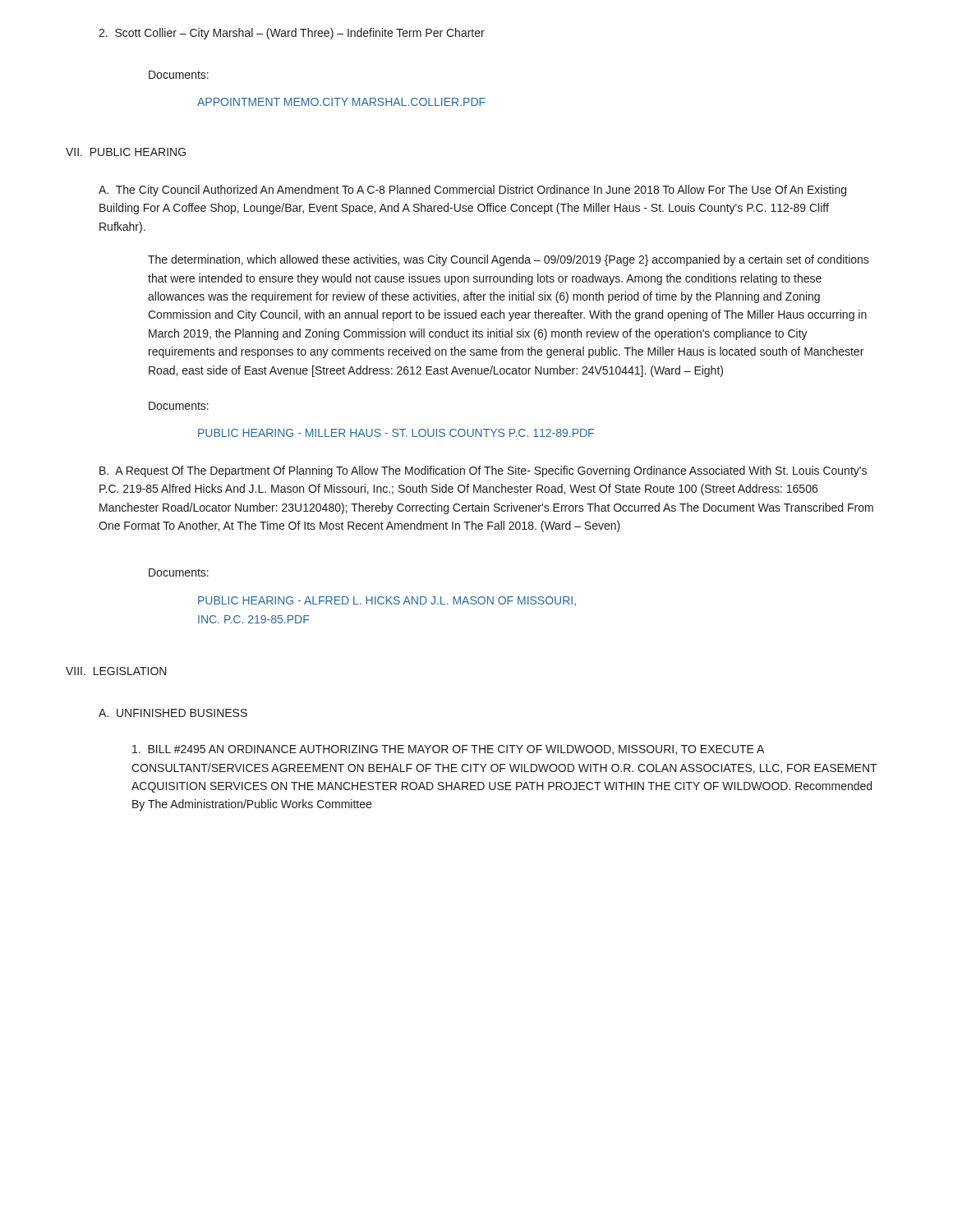Find the block on this page that starts "2. Scott Collier –"
The height and width of the screenshot is (1232, 953).
pyautogui.click(x=292, y=33)
